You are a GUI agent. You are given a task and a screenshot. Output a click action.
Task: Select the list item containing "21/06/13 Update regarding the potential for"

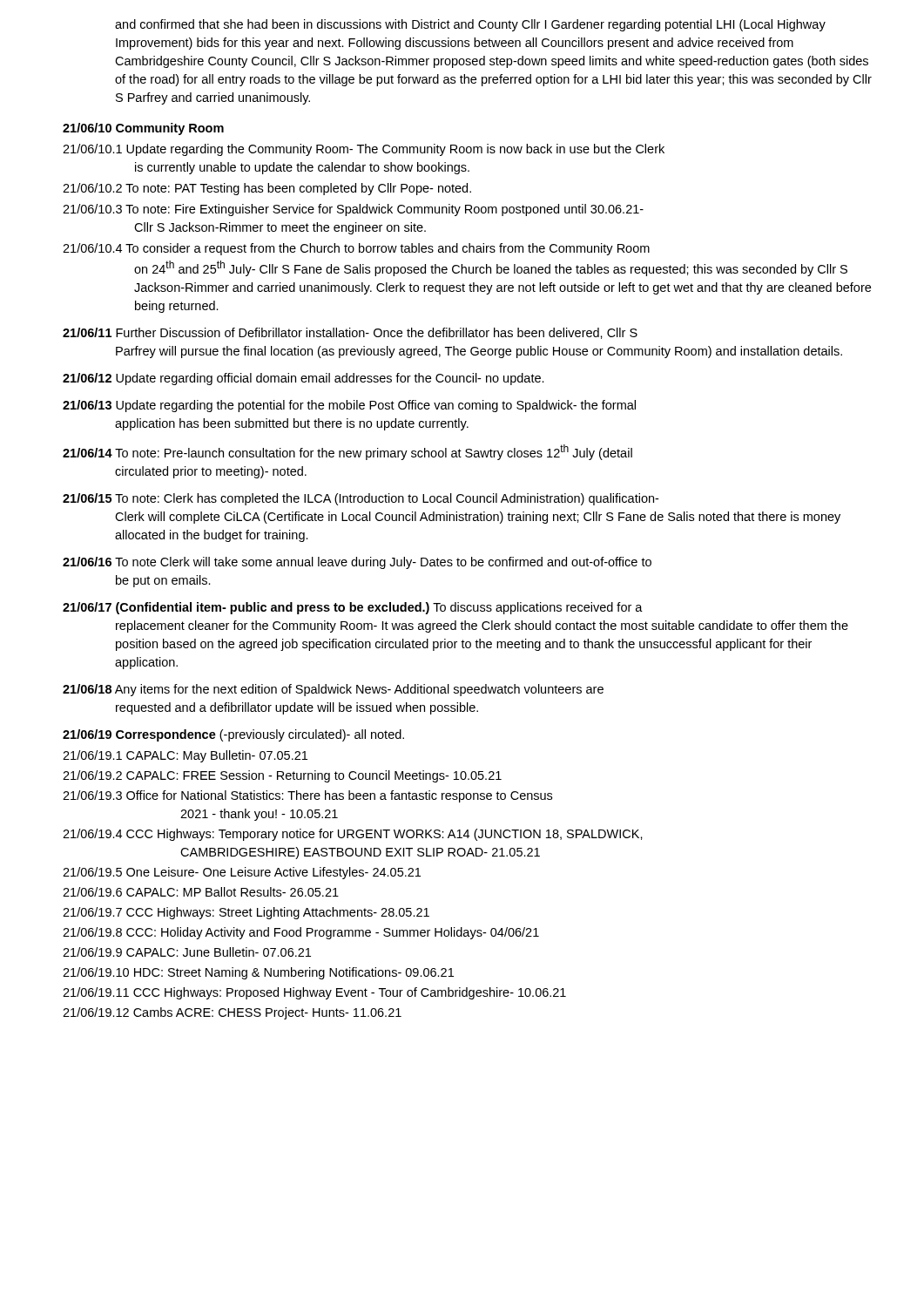(467, 416)
